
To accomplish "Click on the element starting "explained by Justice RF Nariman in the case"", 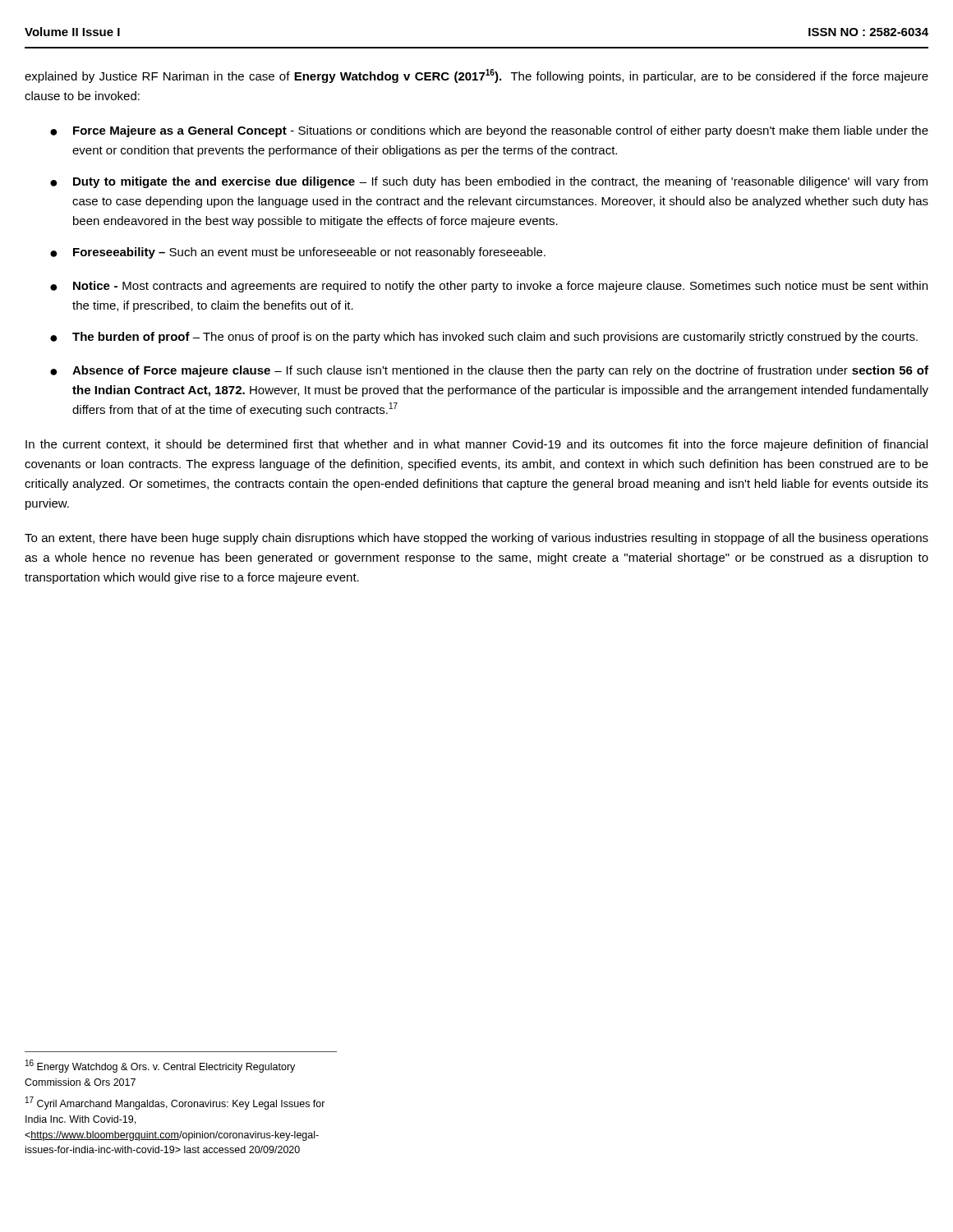I will click(476, 85).
